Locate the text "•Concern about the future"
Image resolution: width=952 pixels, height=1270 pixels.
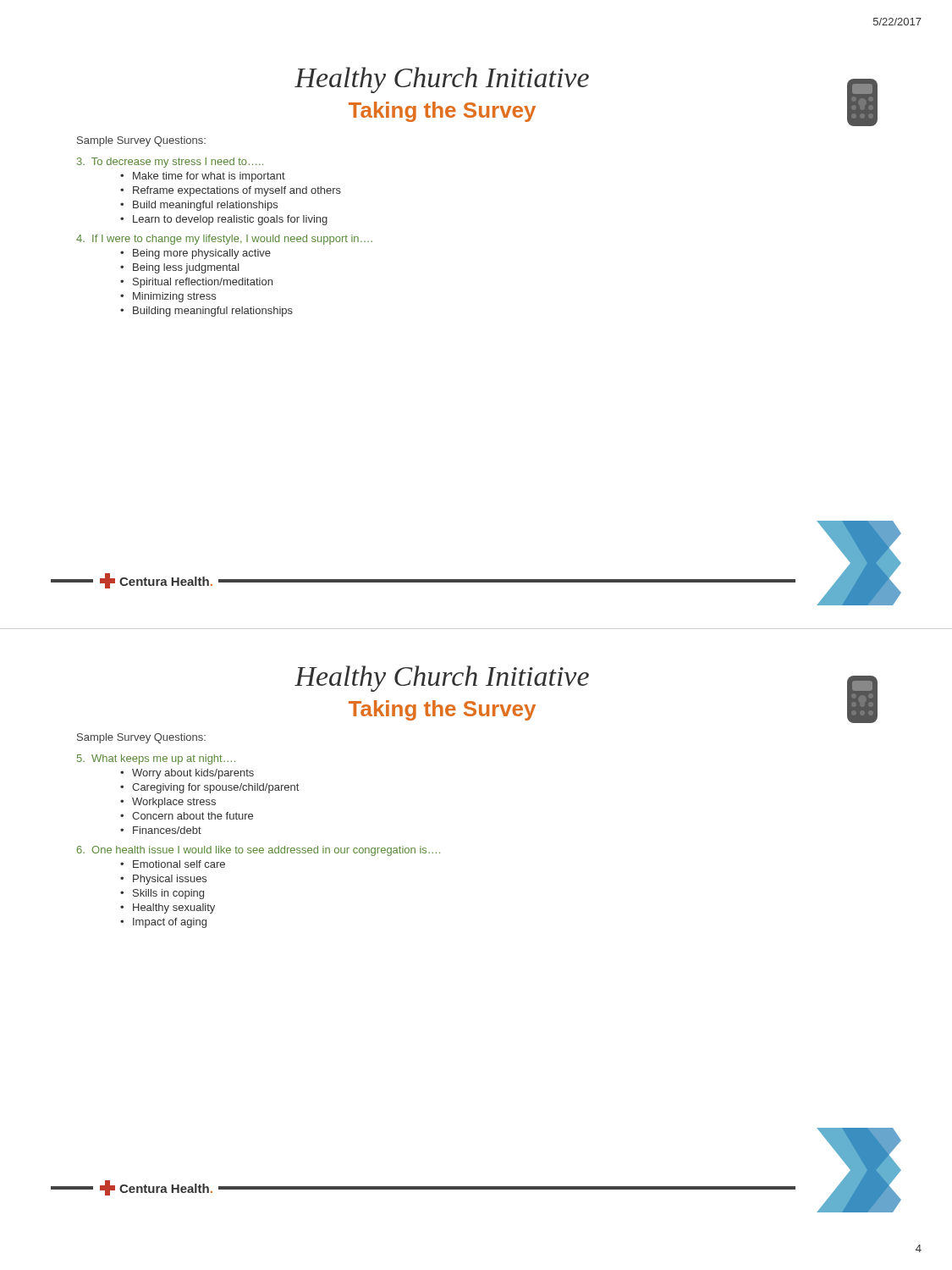(x=187, y=816)
